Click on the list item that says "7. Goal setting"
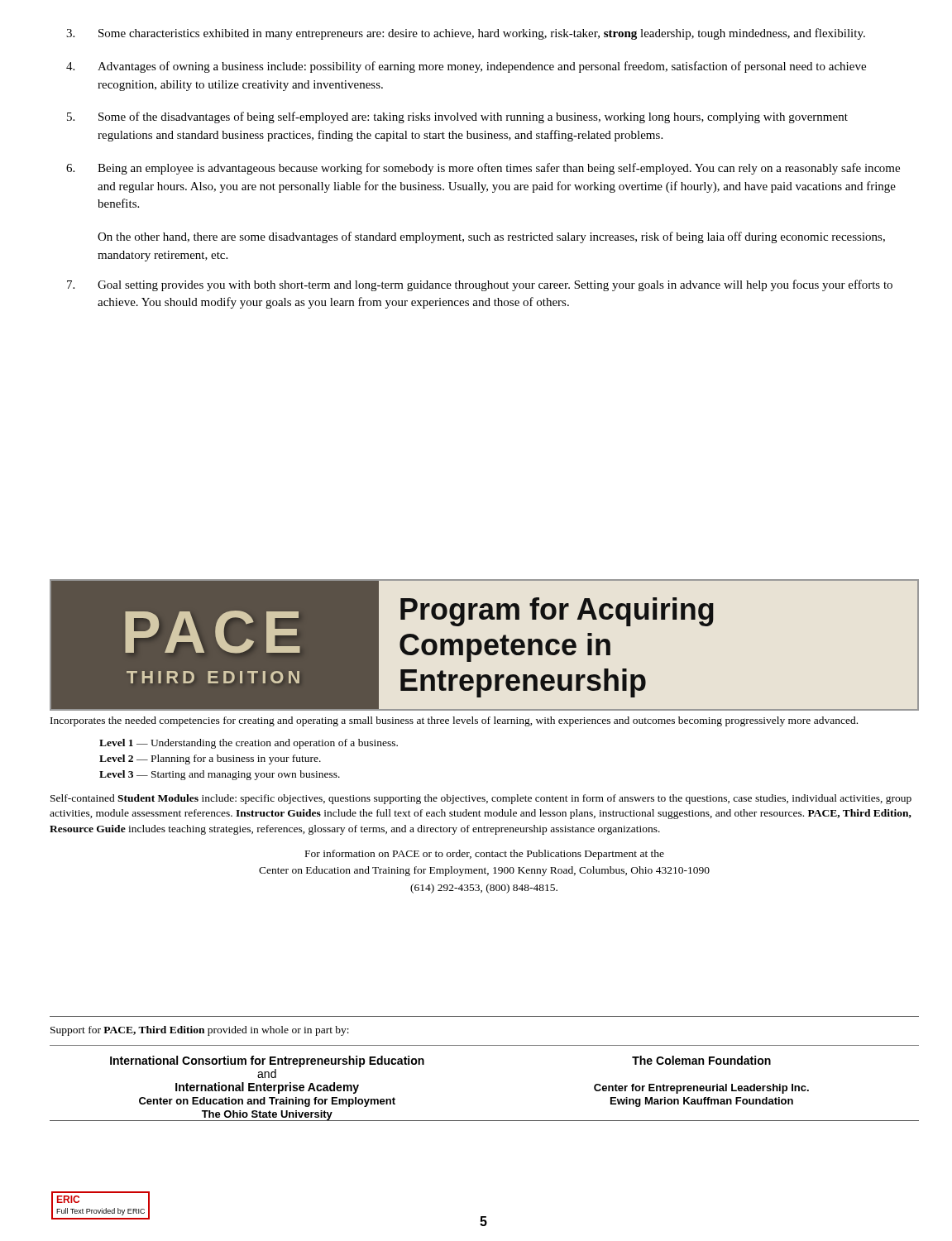 pos(484,294)
